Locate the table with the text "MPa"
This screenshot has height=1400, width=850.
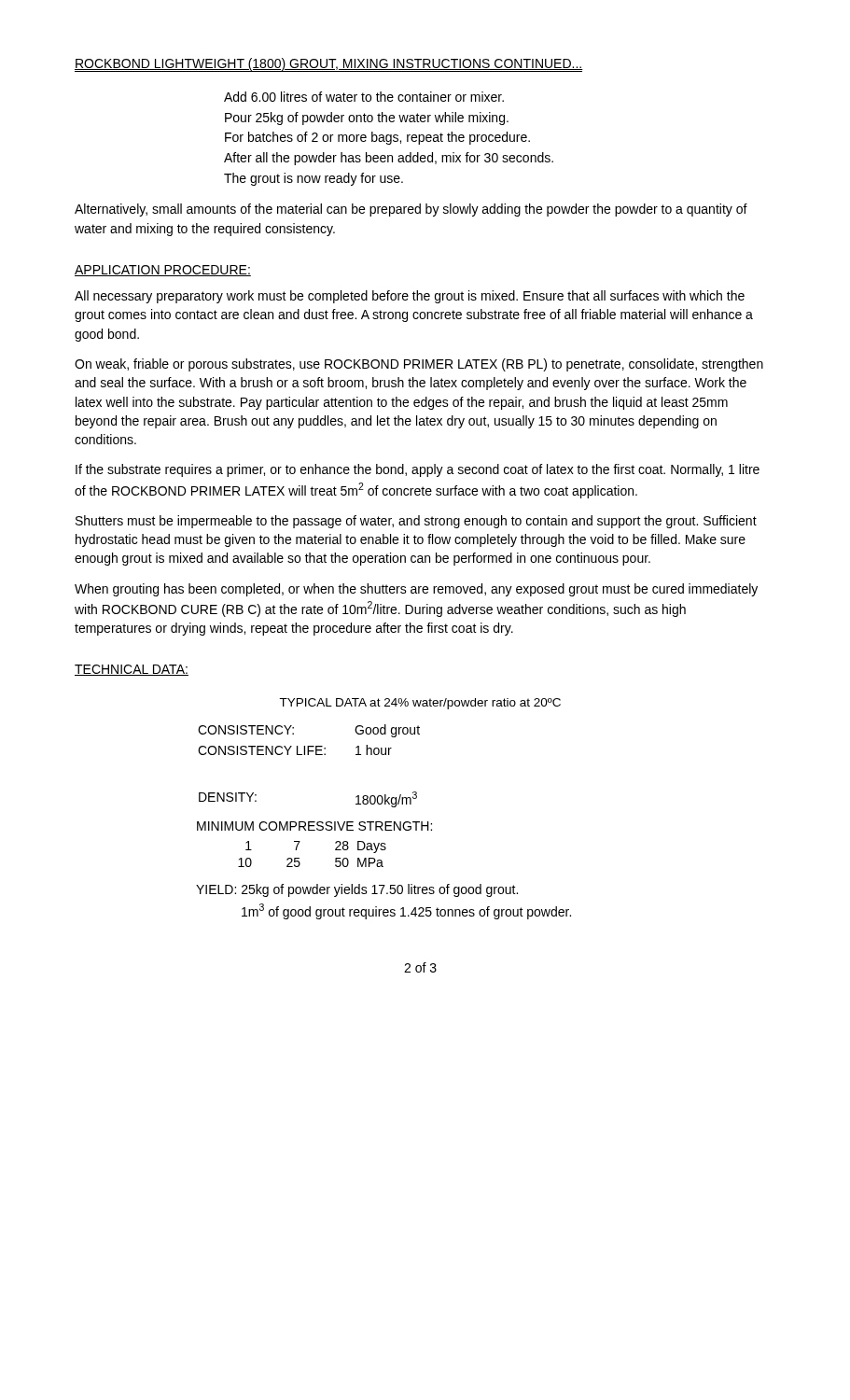[420, 854]
